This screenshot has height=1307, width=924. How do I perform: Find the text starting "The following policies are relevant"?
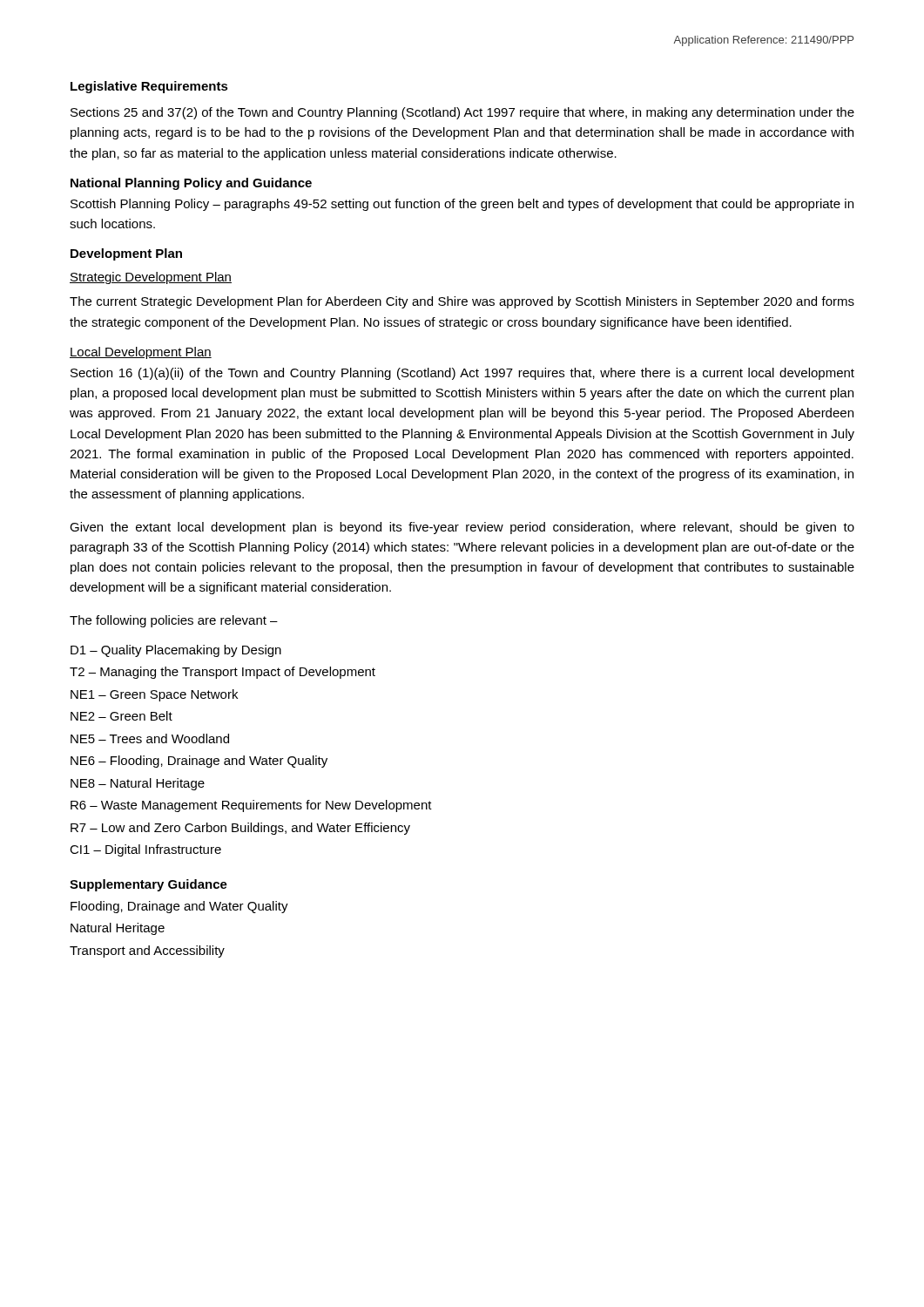(174, 620)
